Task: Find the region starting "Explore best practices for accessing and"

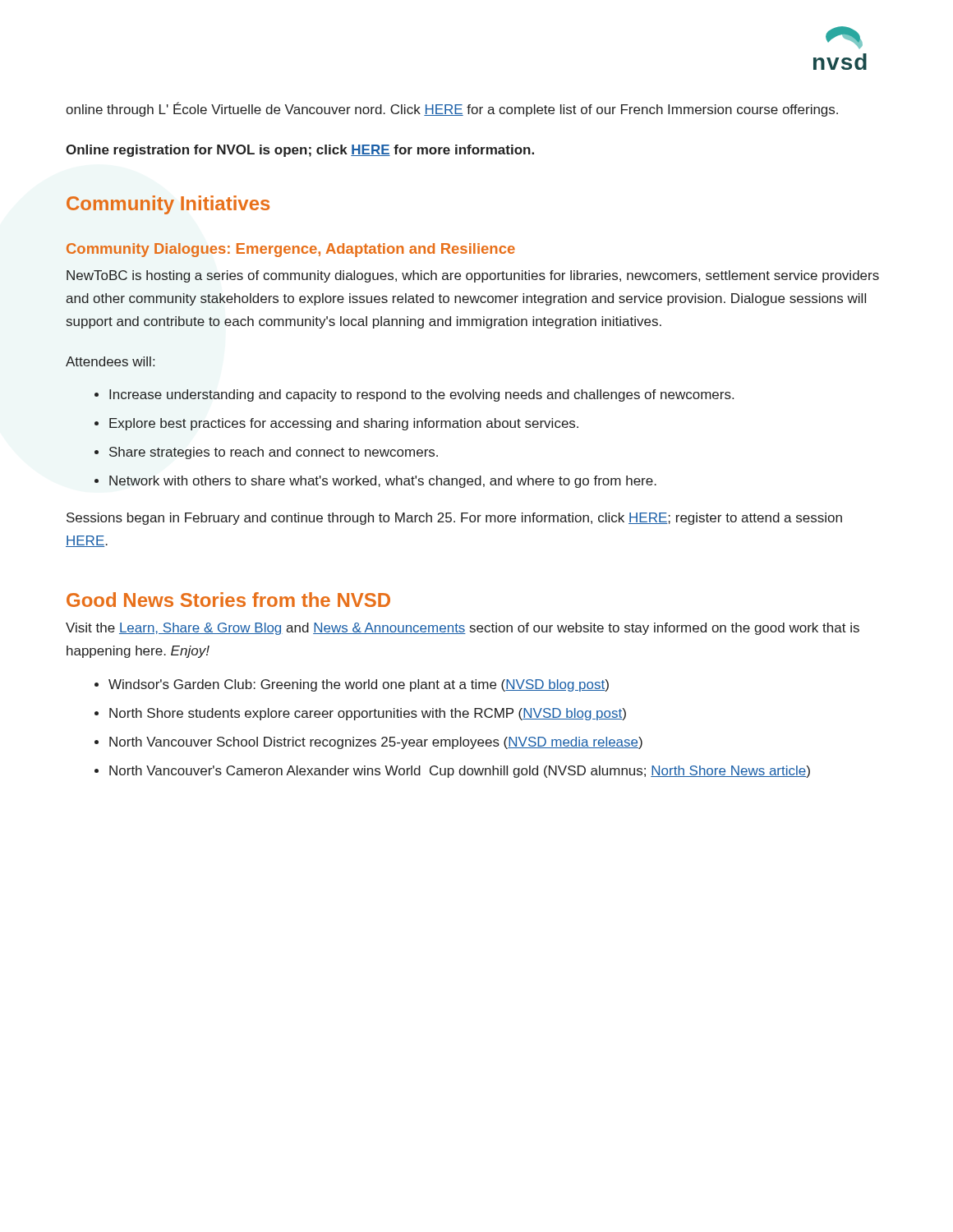Action: pyautogui.click(x=344, y=423)
